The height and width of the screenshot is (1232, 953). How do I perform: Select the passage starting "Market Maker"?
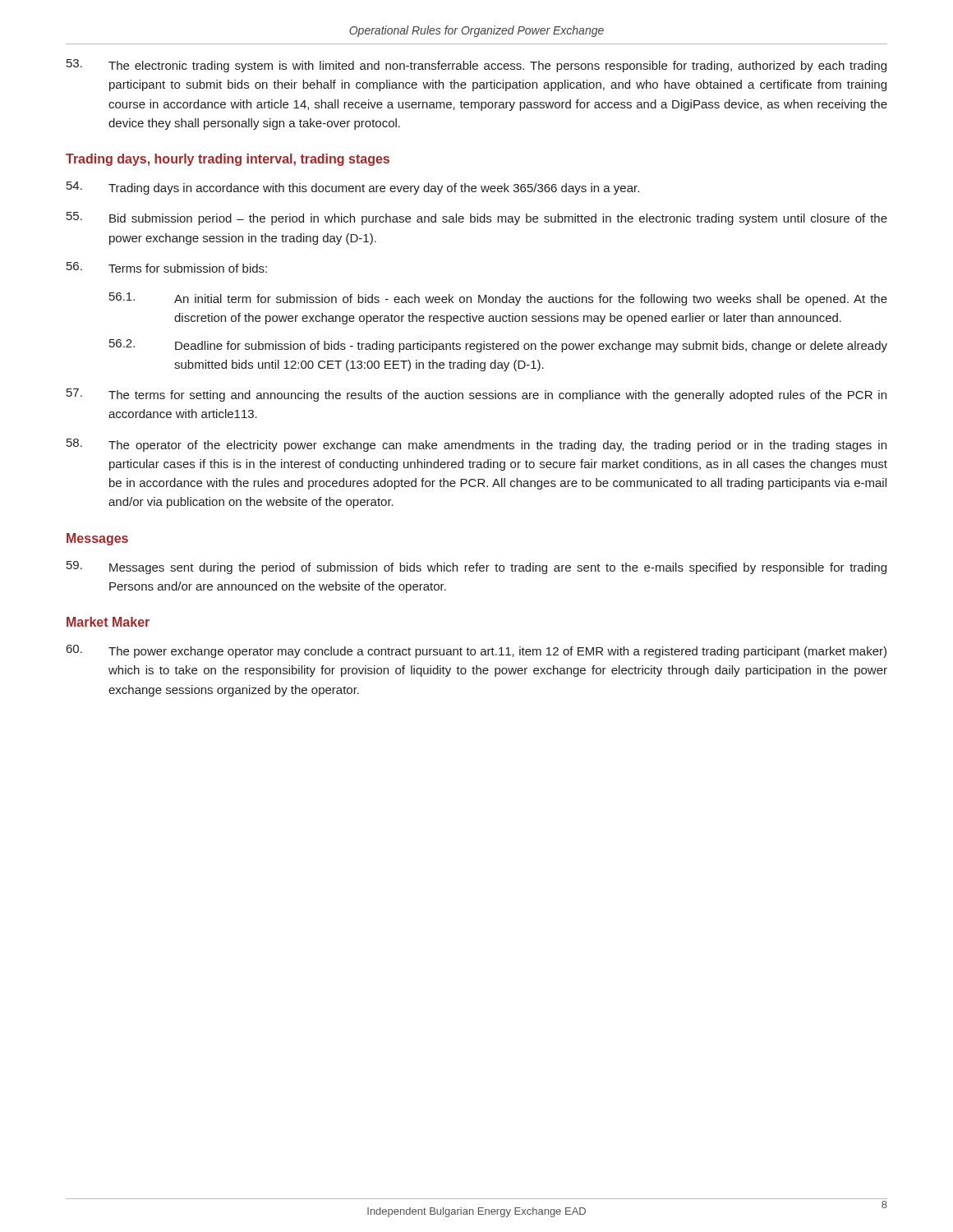(x=108, y=622)
